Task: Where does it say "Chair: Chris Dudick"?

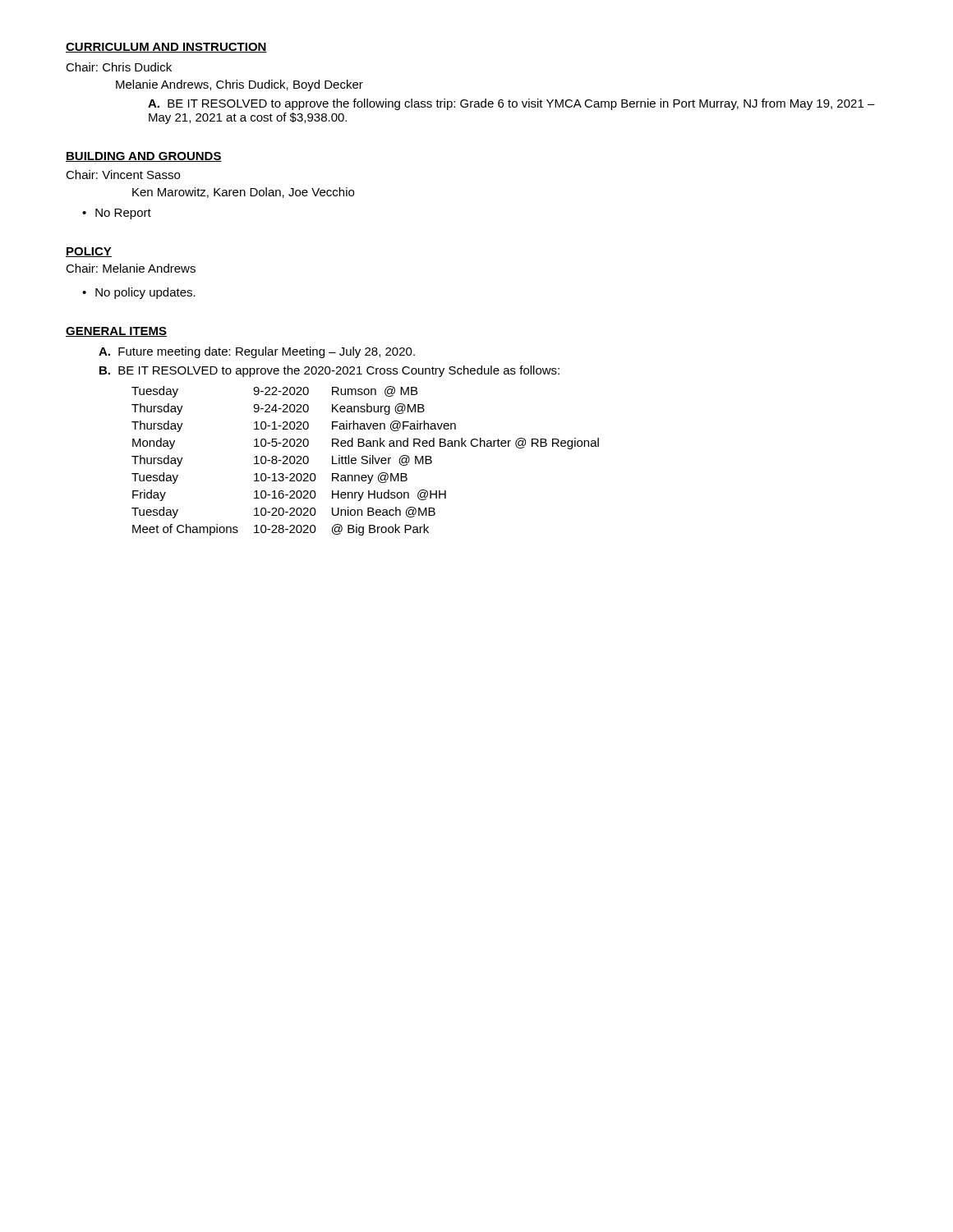Action: coord(119,67)
